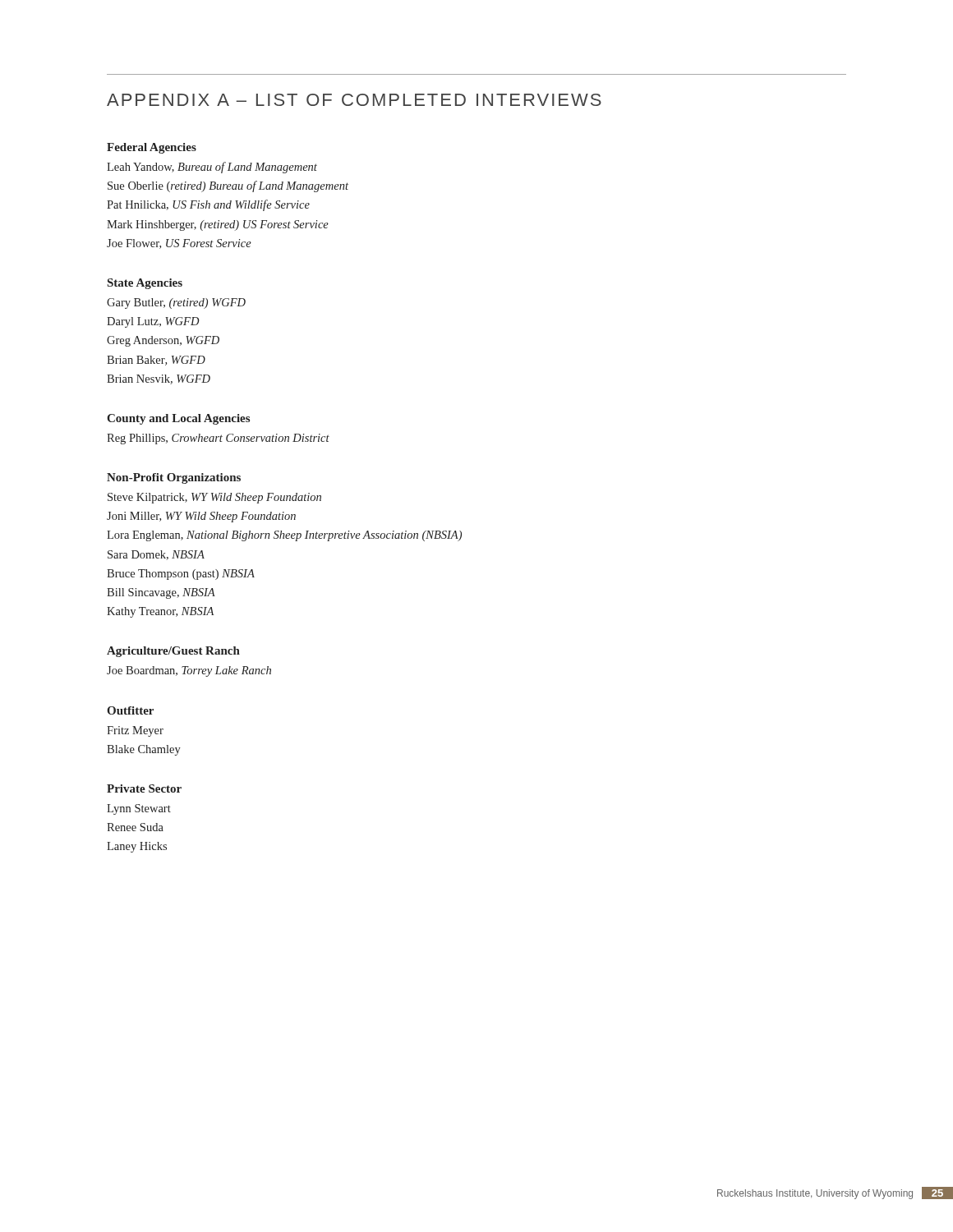
Task: Where does it say "Fritz Meyer Blake Chamley"?
Action: click(144, 739)
